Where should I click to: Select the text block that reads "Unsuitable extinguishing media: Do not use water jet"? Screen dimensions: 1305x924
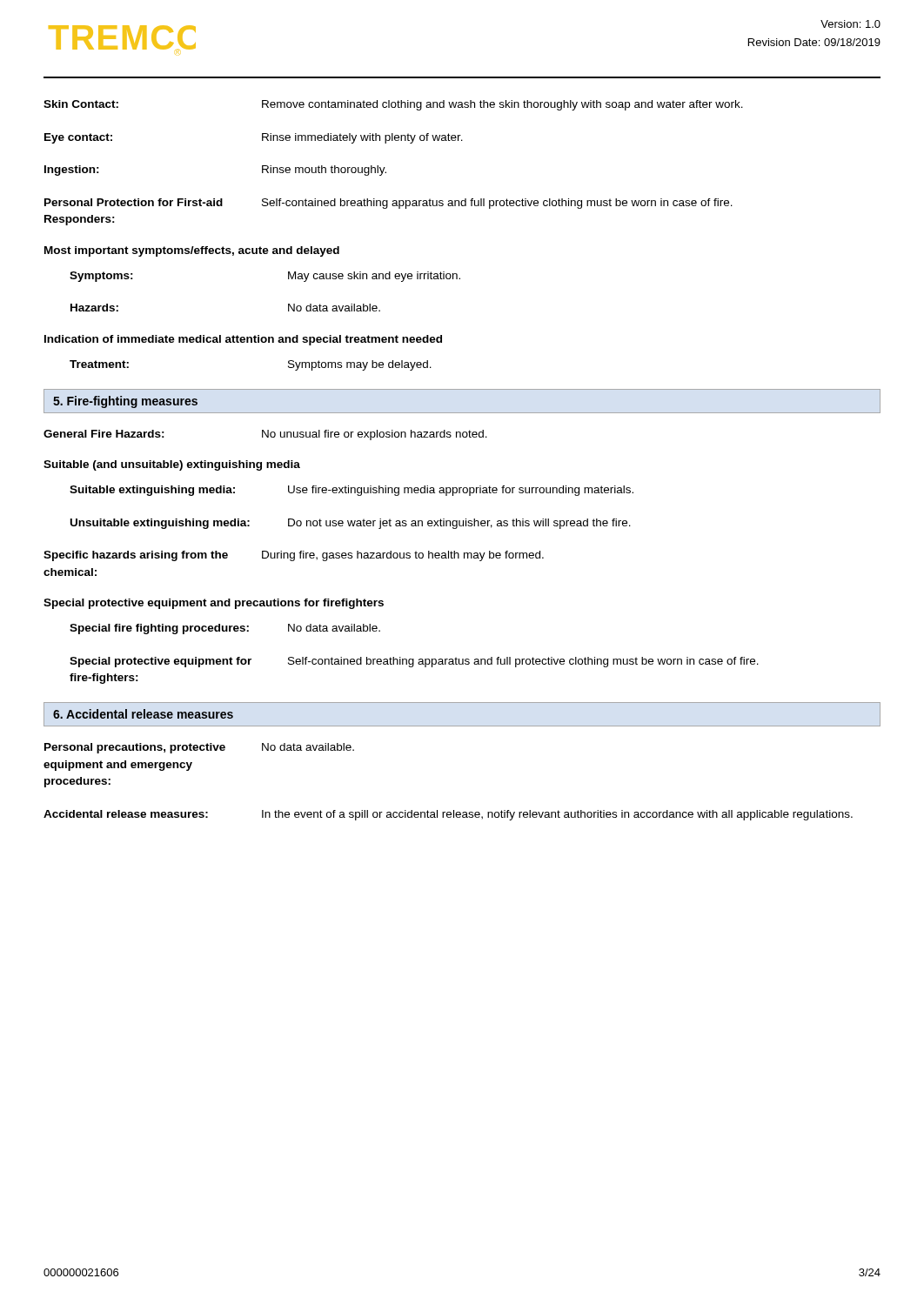click(x=462, y=522)
